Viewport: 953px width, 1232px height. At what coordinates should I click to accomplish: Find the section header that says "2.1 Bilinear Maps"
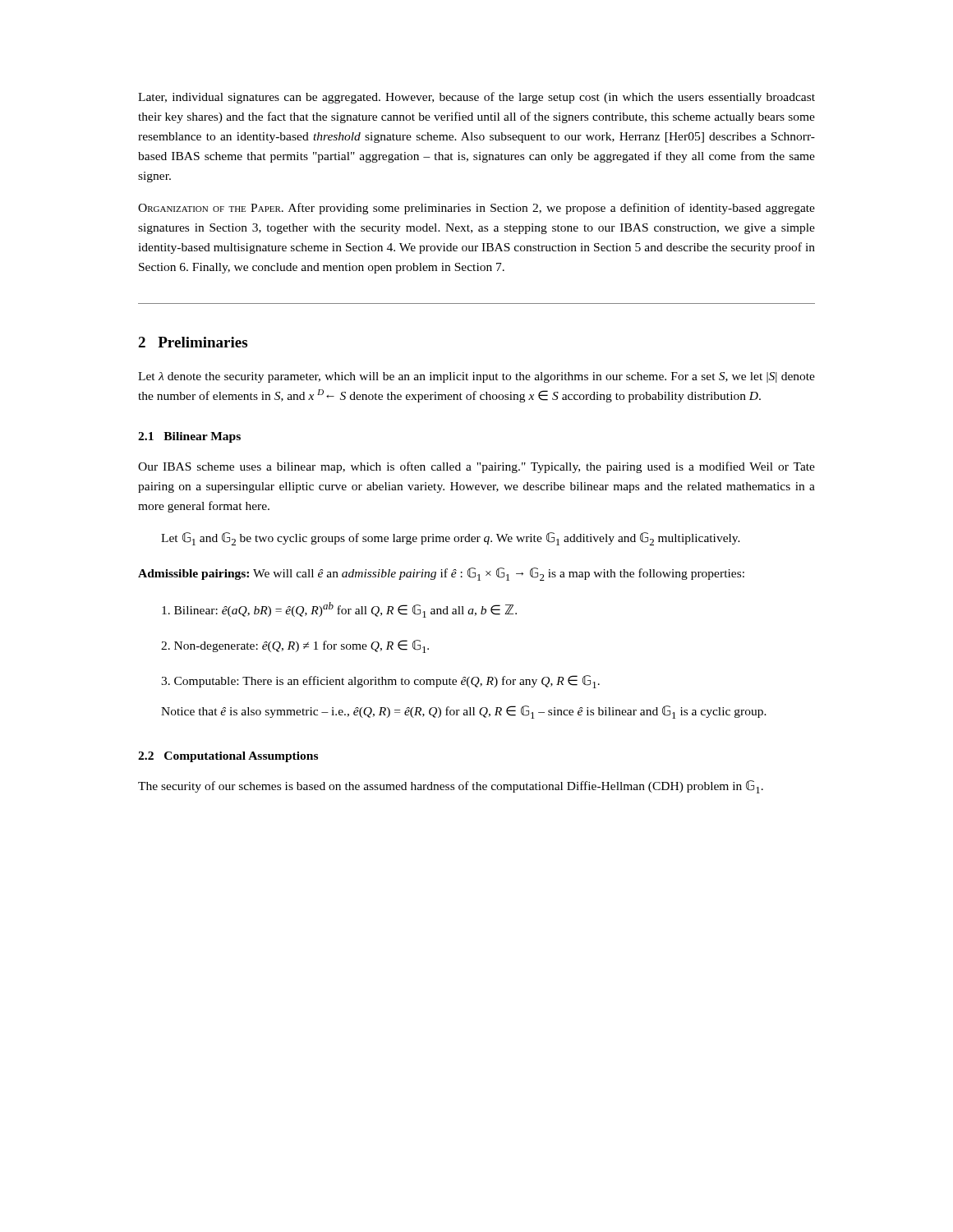coord(189,437)
